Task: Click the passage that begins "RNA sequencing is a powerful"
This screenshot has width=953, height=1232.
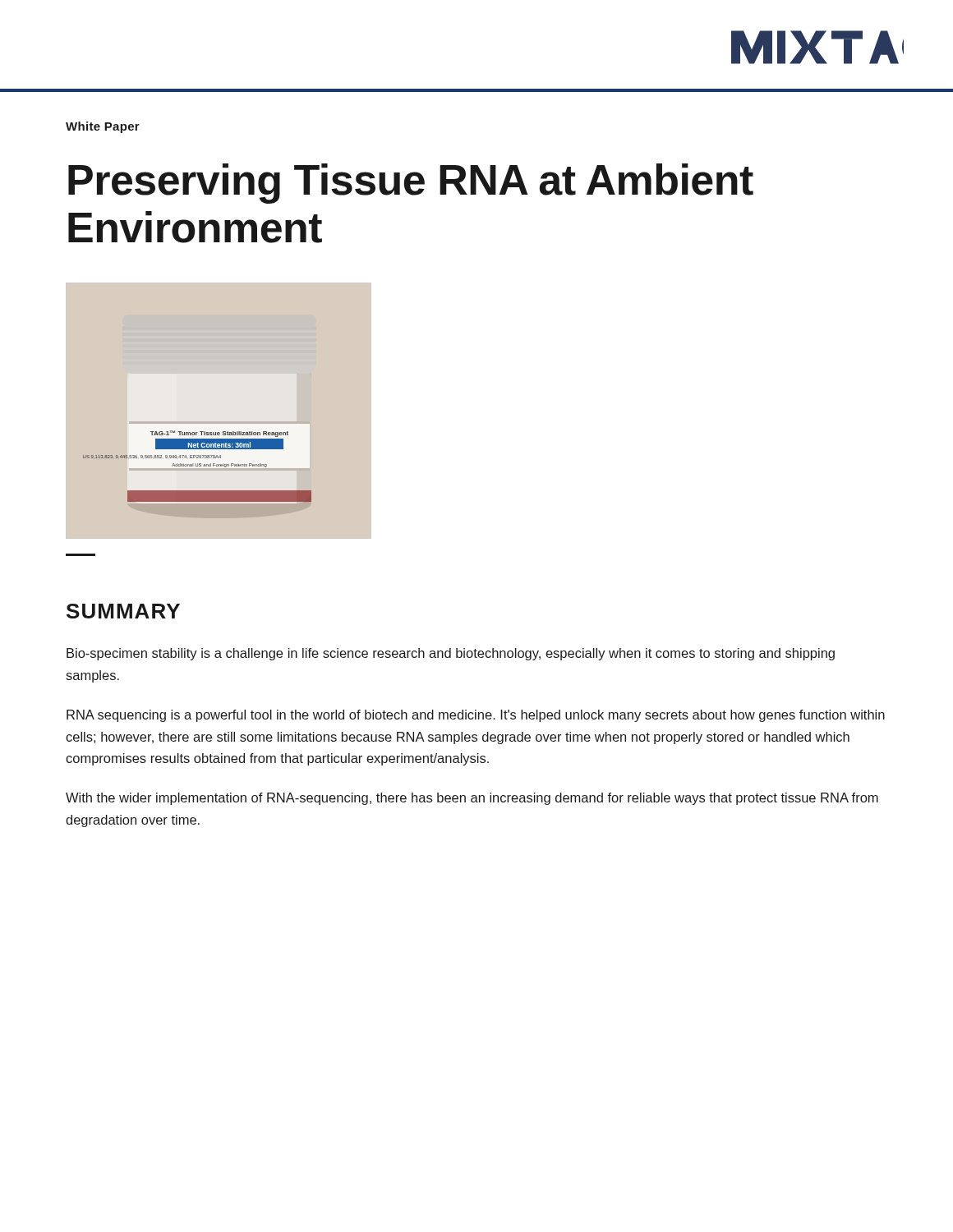Action: coord(475,736)
